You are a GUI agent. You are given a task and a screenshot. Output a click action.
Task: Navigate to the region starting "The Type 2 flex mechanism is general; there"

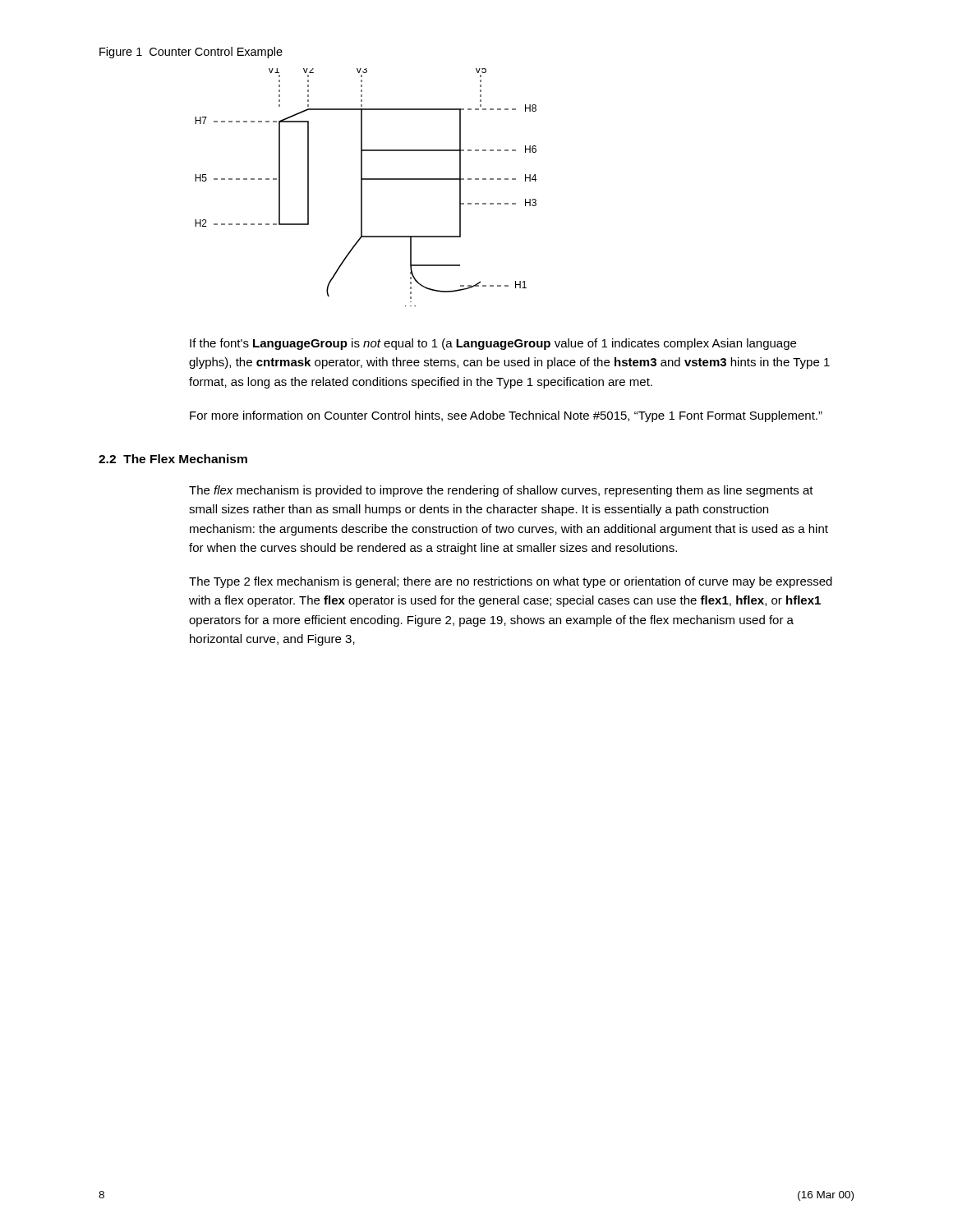point(511,610)
